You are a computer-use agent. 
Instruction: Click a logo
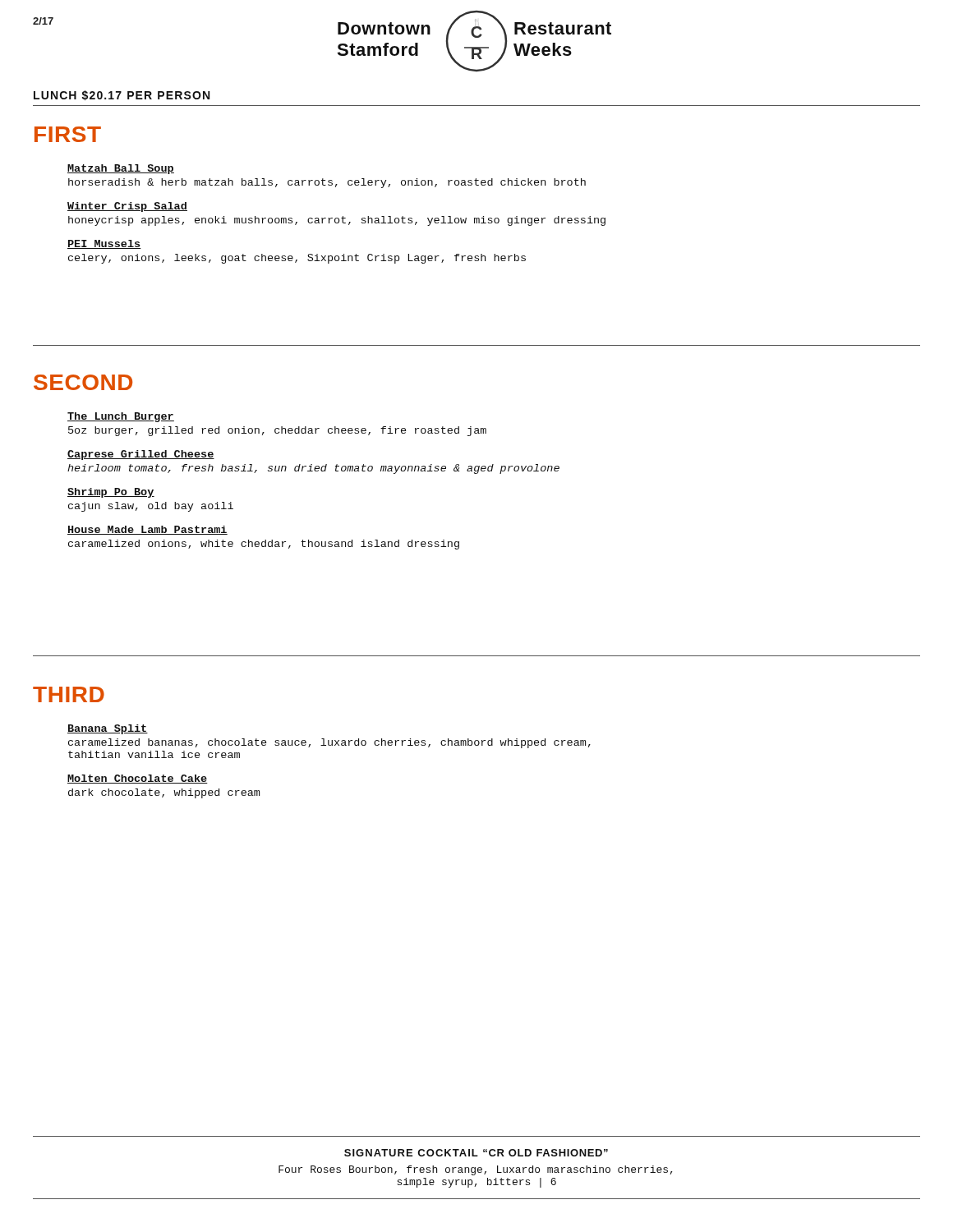(x=476, y=41)
